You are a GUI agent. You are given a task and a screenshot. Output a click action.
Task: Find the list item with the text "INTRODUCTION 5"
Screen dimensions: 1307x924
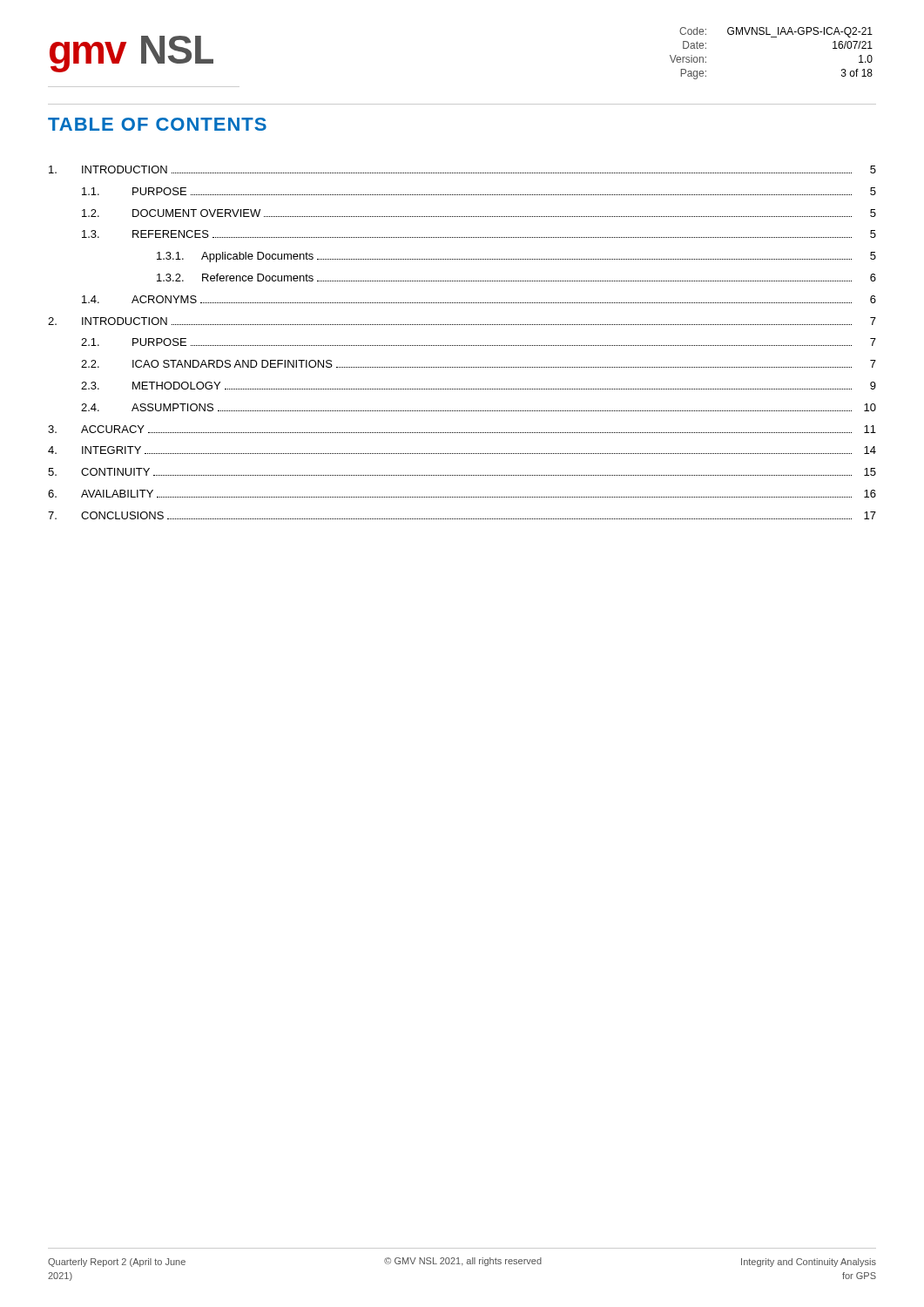point(462,170)
